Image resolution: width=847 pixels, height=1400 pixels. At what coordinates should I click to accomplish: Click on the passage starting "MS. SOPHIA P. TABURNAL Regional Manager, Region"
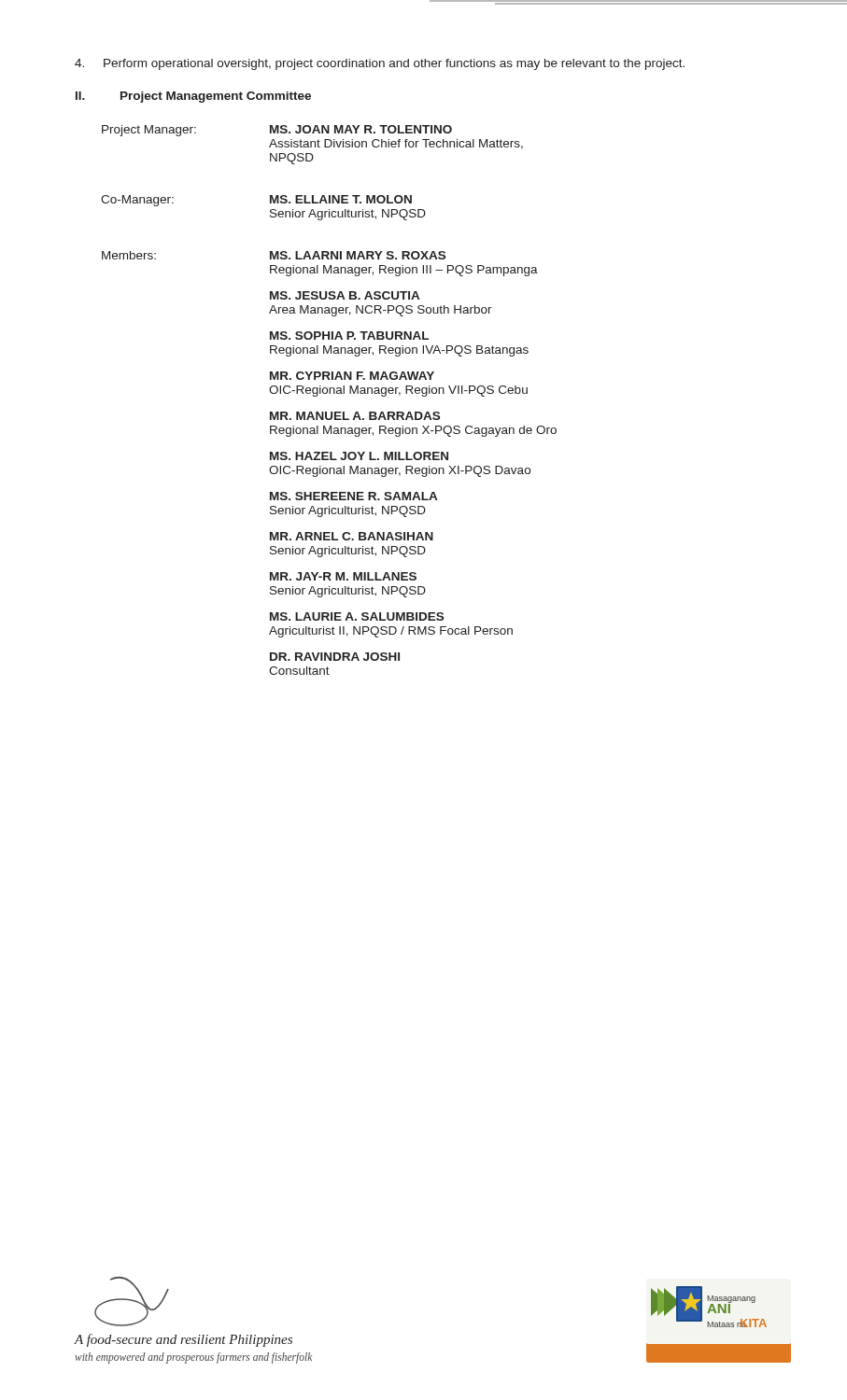point(349,336)
